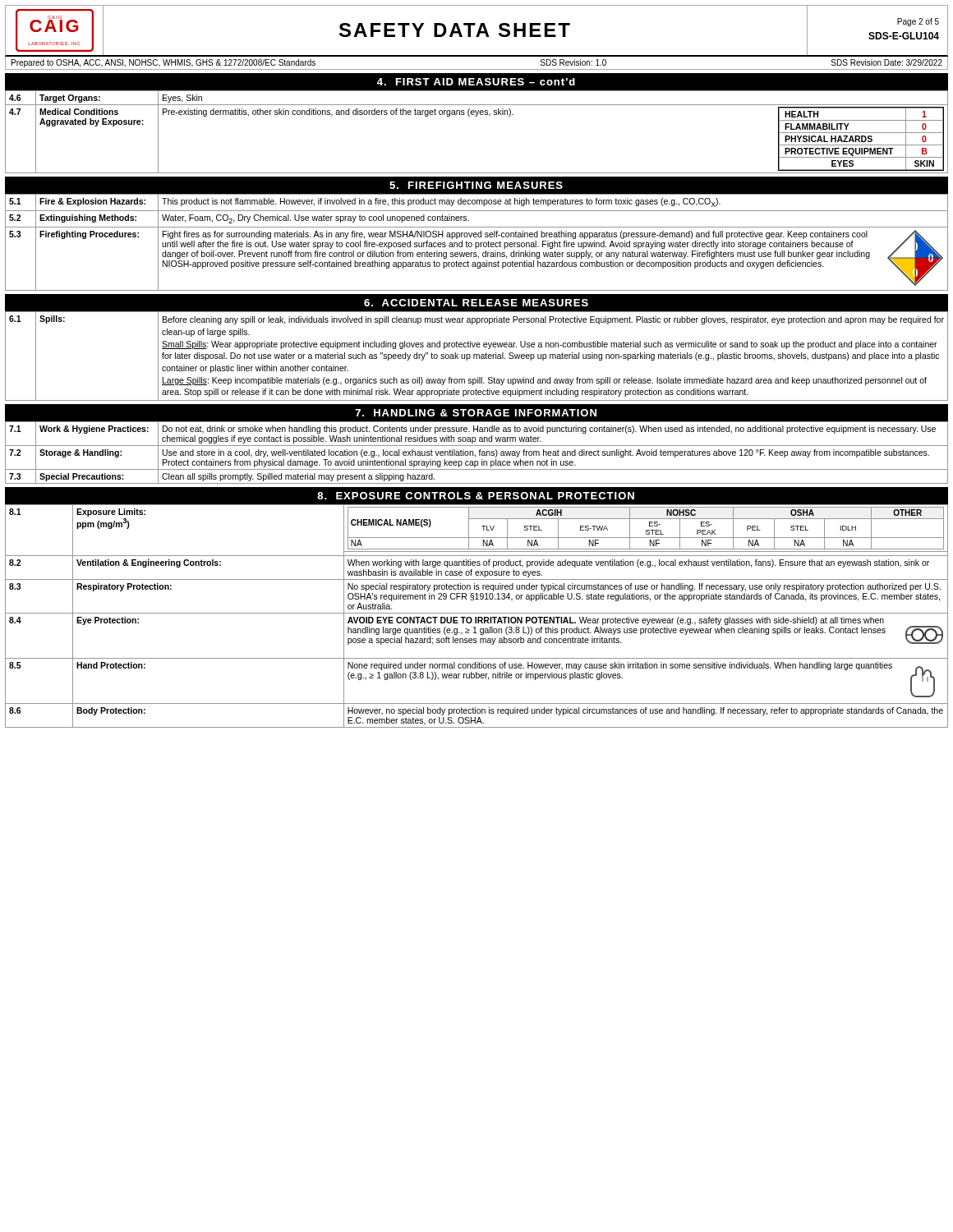Select the table that reads "ES- PEAK"
The width and height of the screenshot is (953, 1232).
(476, 616)
